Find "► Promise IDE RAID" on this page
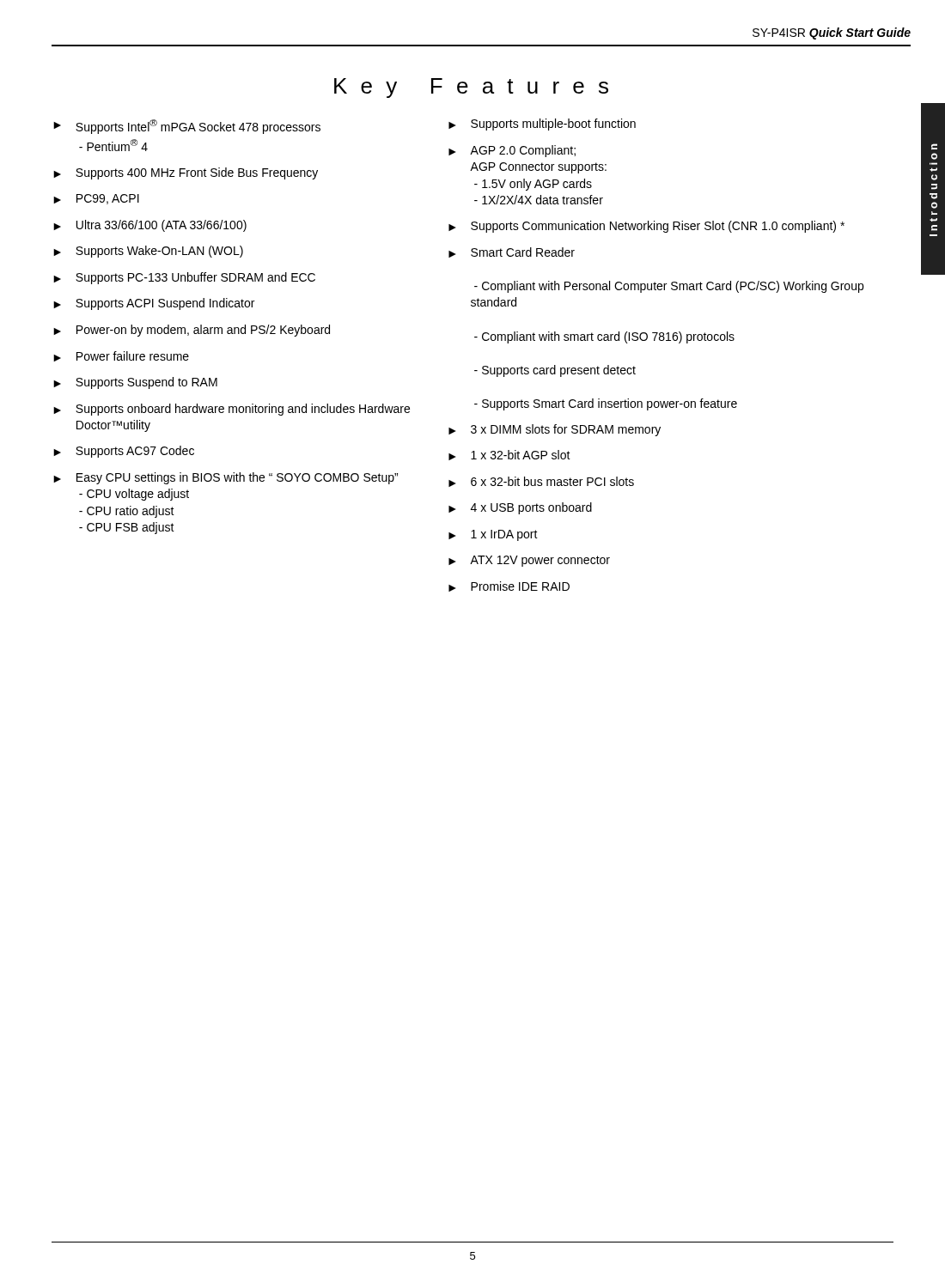Viewport: 945px width, 1288px height. tap(509, 586)
